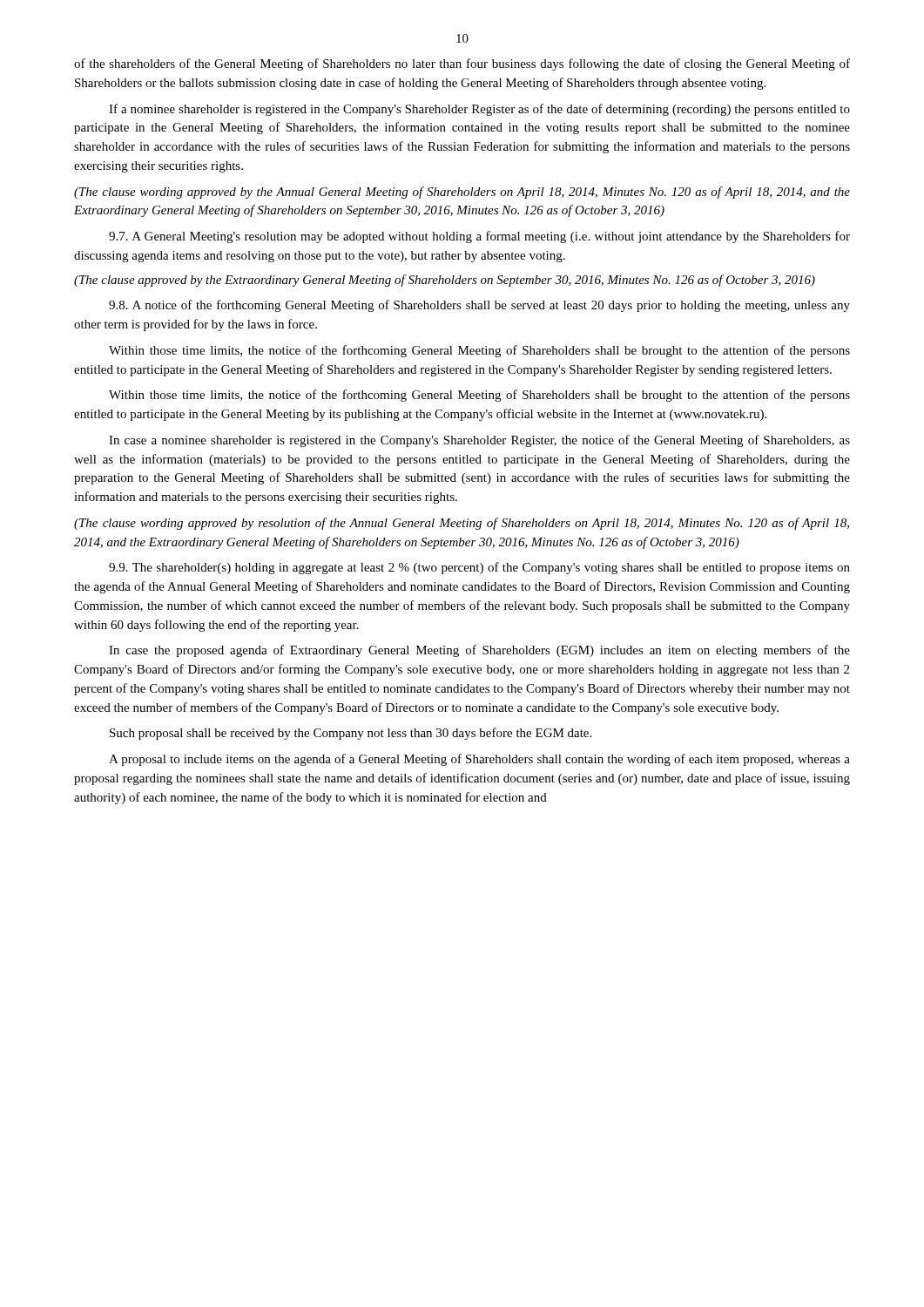
Task: Find the region starting "of the shareholders"
Action: point(462,73)
